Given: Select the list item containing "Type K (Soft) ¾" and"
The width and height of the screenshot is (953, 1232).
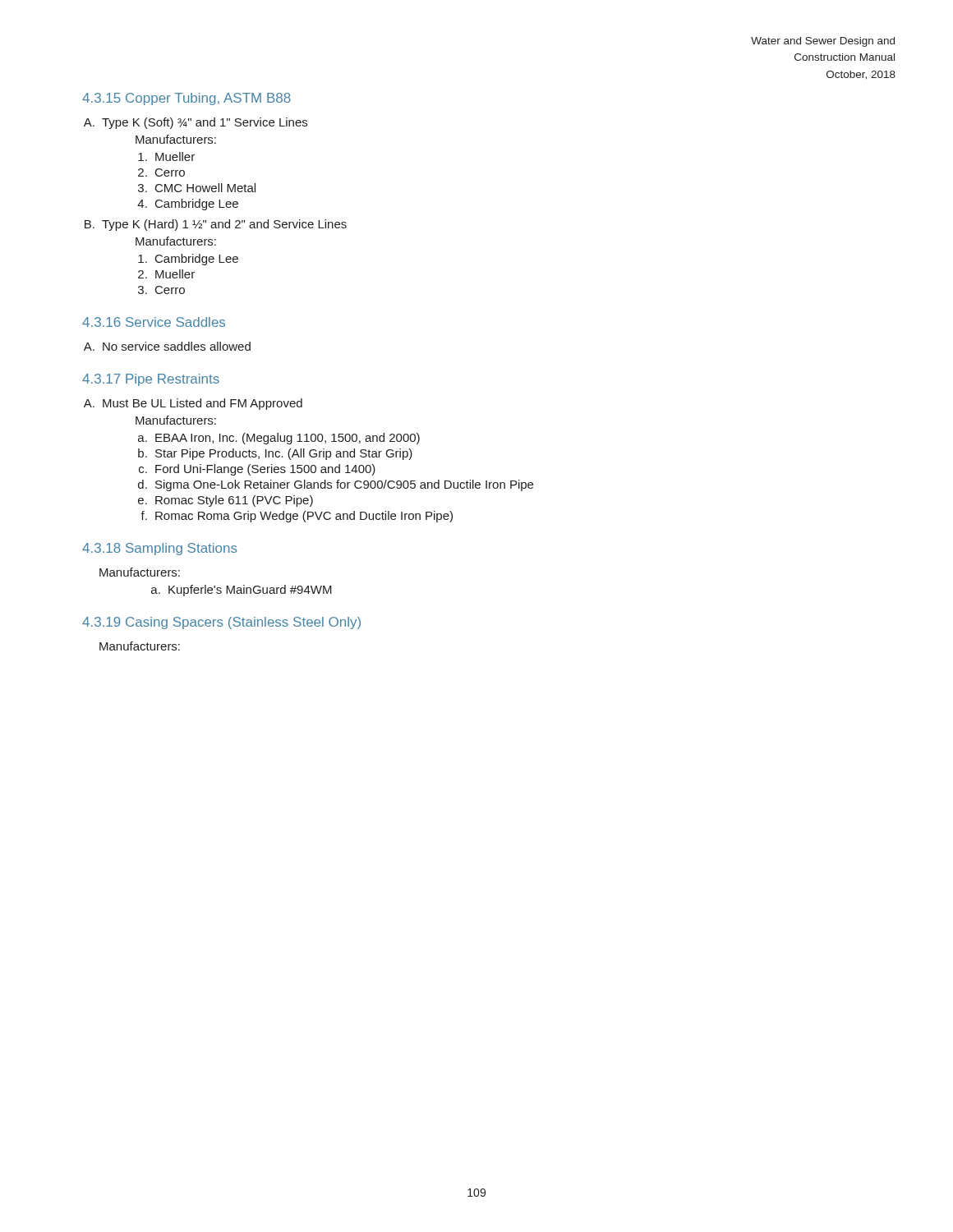Looking at the screenshot, I should pyautogui.click(x=205, y=123).
